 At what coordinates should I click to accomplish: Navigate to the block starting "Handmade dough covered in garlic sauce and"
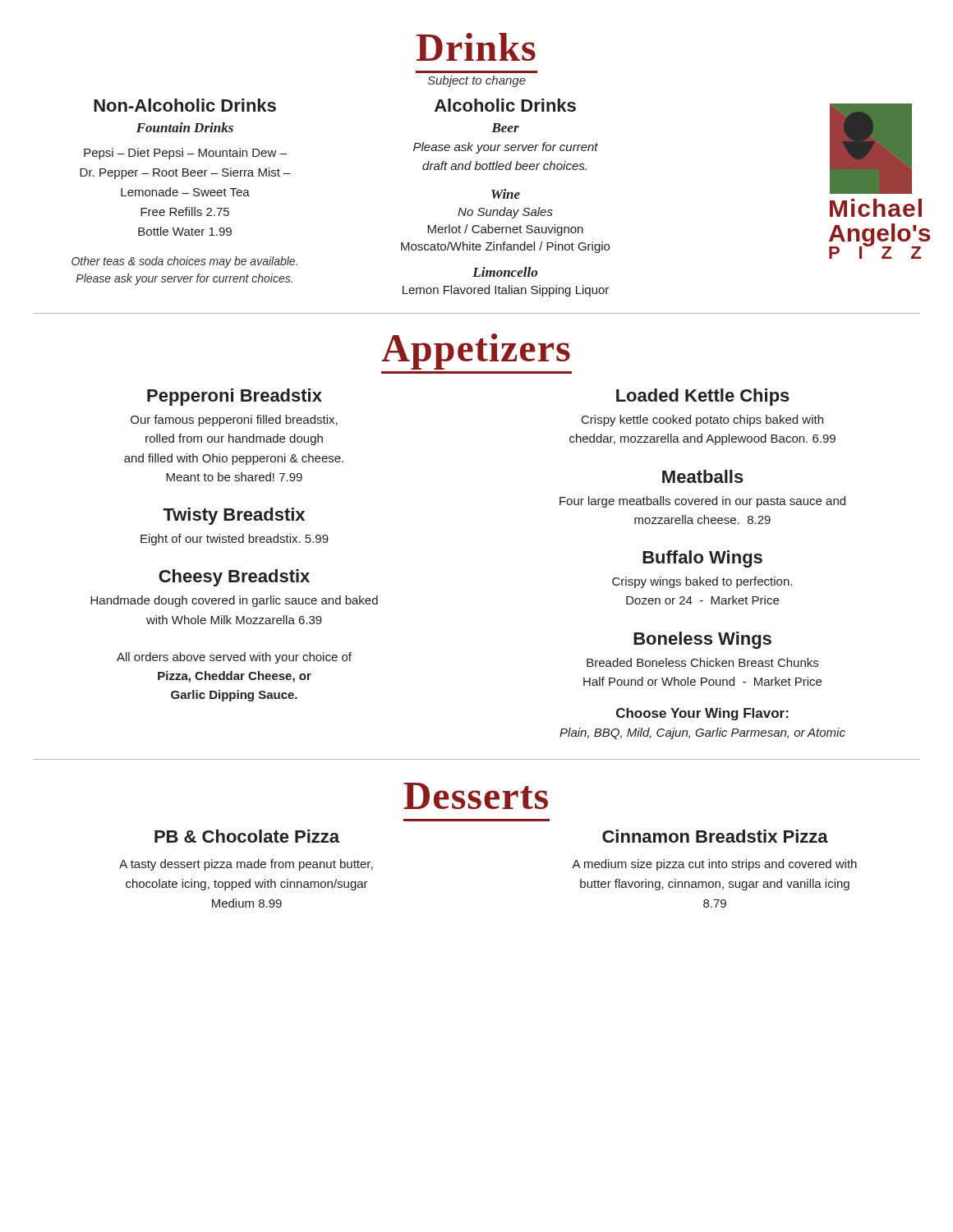(x=234, y=610)
